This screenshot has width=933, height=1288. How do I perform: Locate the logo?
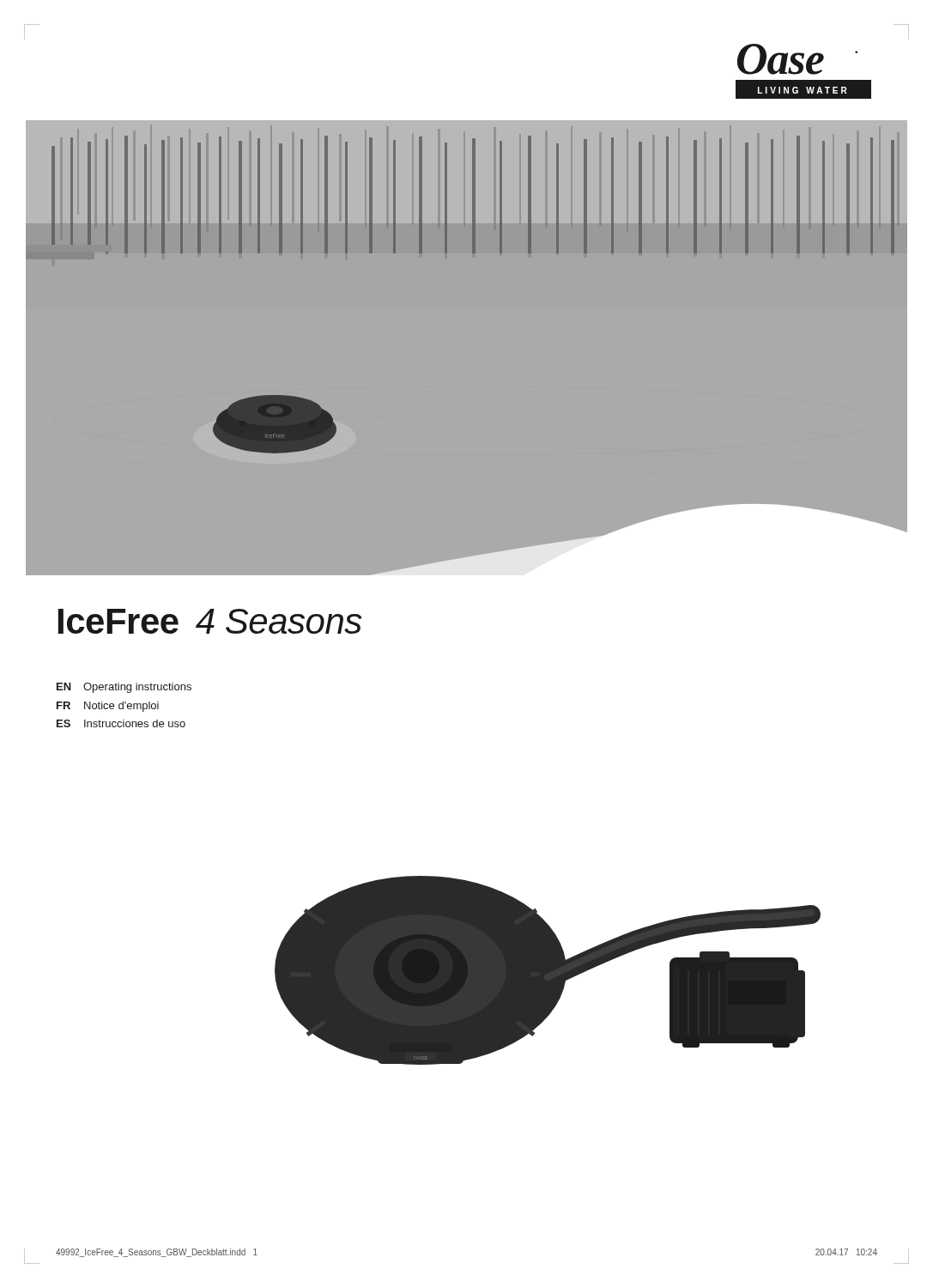pos(804,69)
